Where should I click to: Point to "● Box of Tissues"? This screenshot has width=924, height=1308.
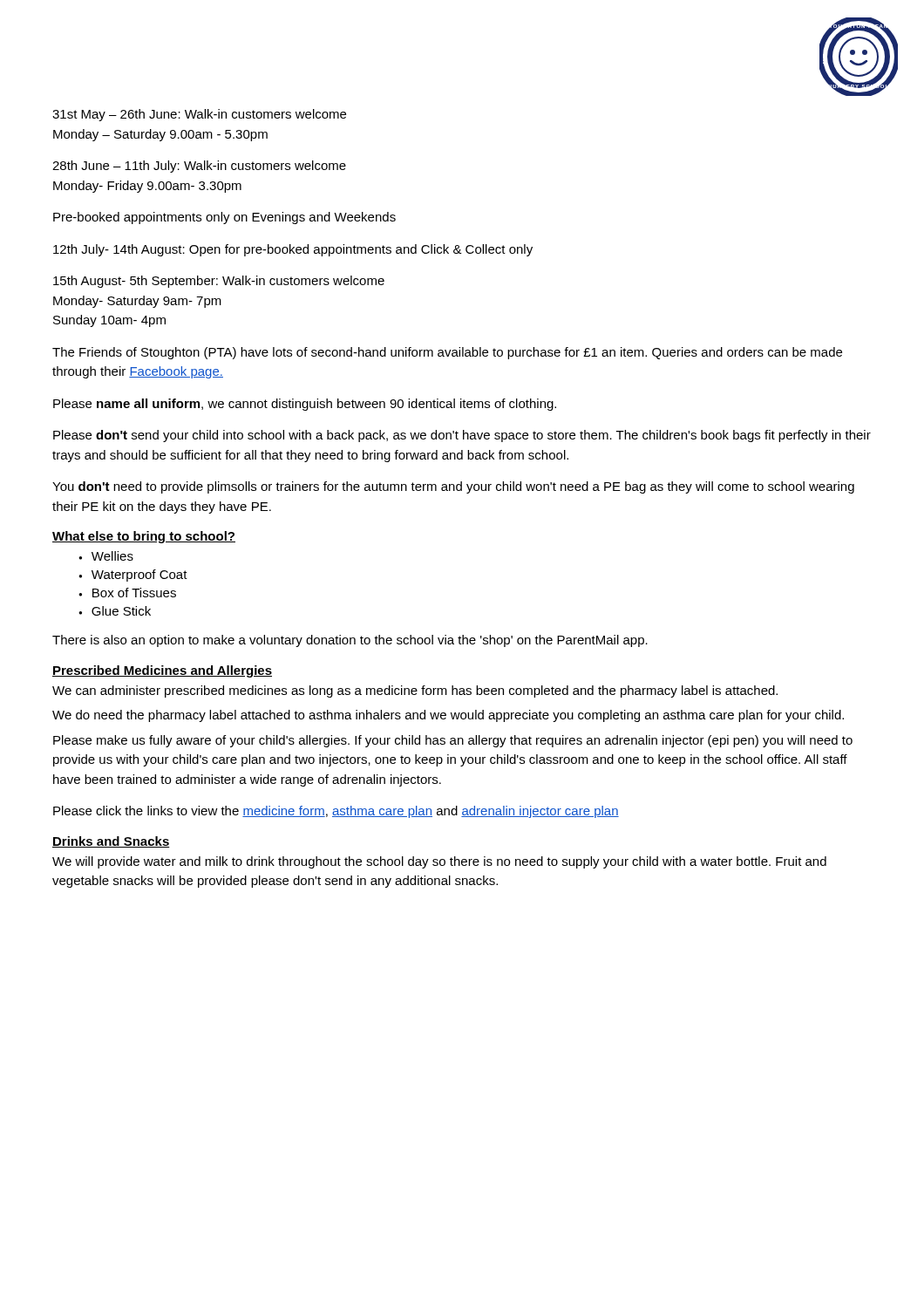coord(127,593)
